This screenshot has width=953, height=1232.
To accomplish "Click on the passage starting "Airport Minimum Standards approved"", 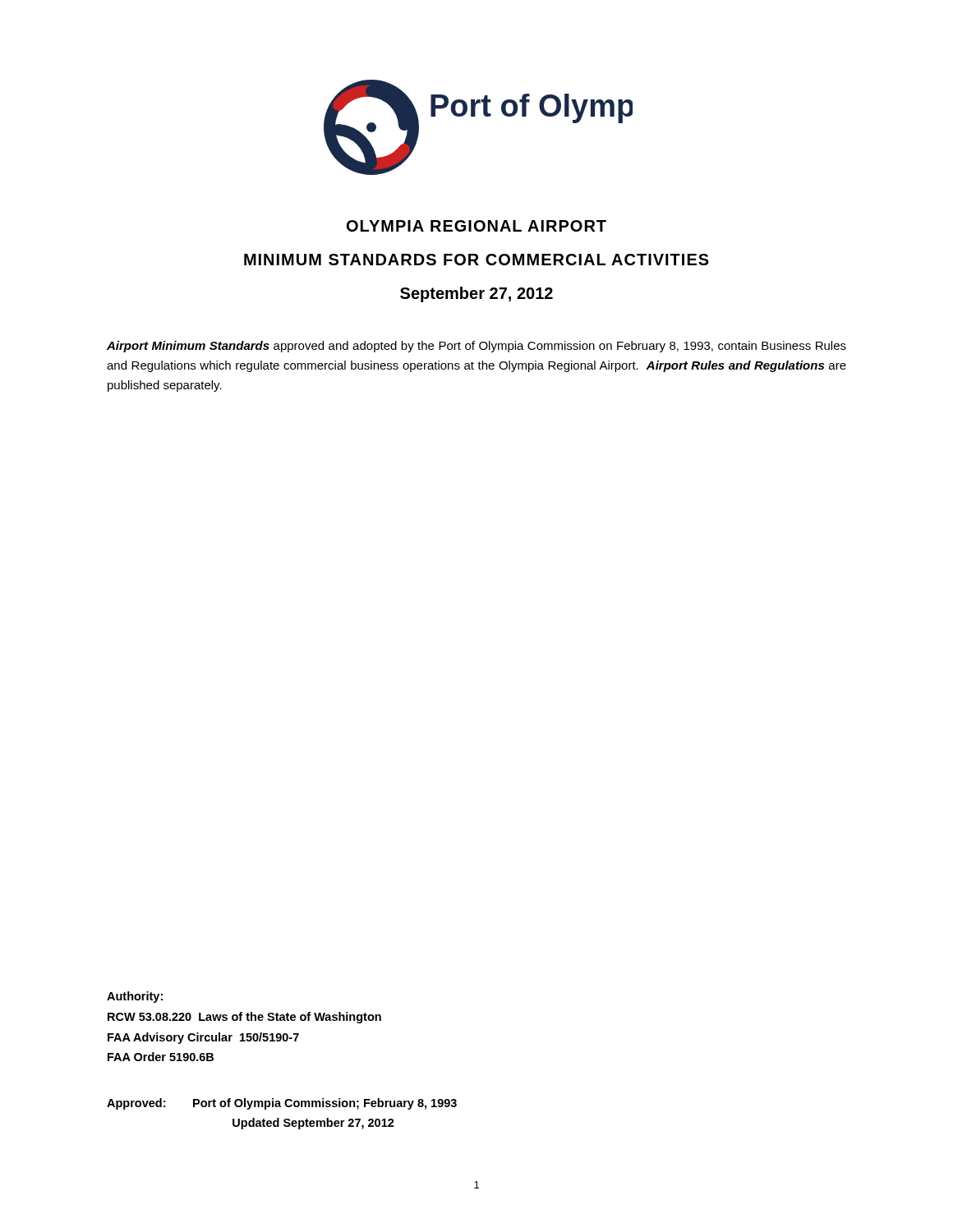I will [476, 365].
